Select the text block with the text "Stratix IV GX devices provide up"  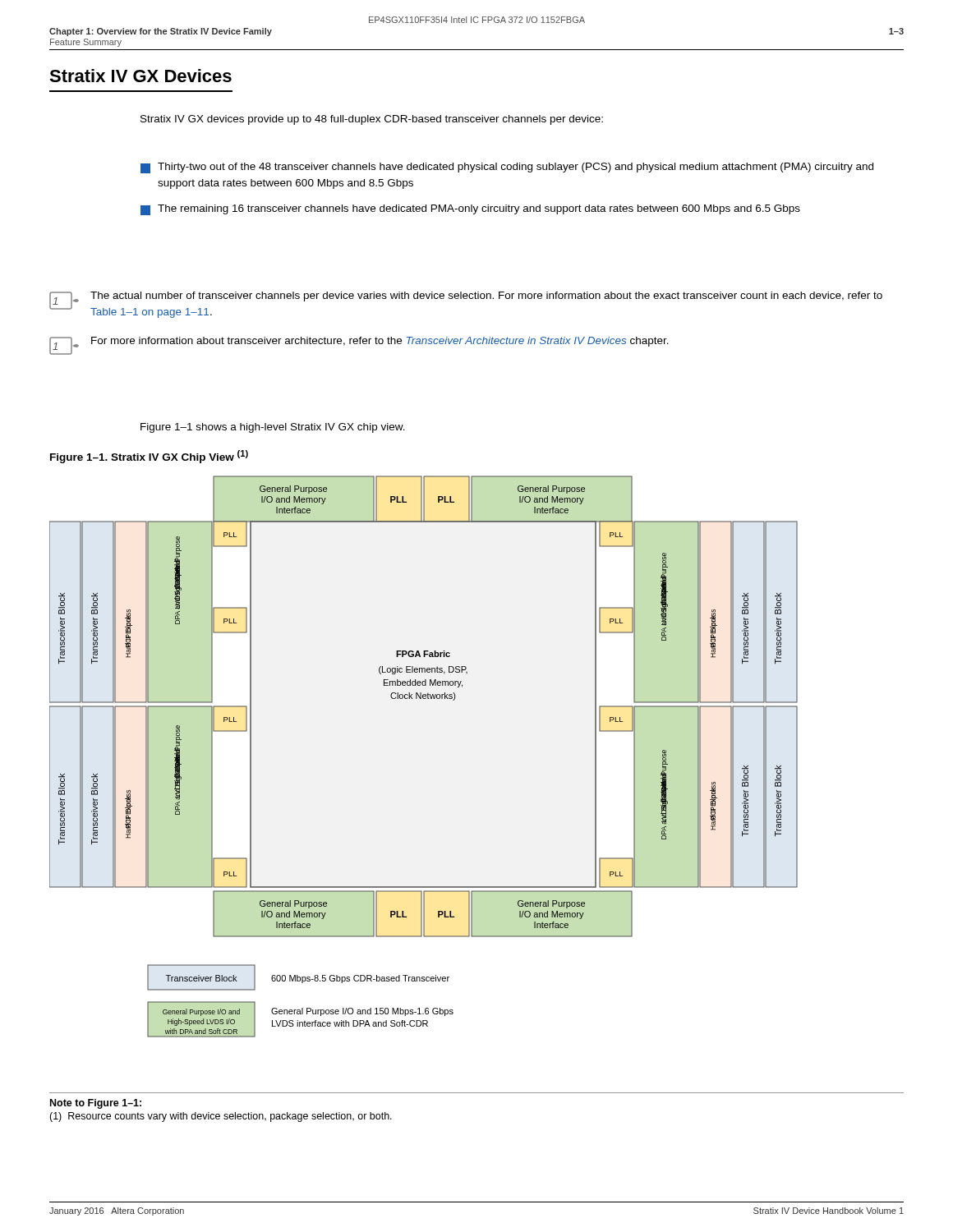point(372,119)
